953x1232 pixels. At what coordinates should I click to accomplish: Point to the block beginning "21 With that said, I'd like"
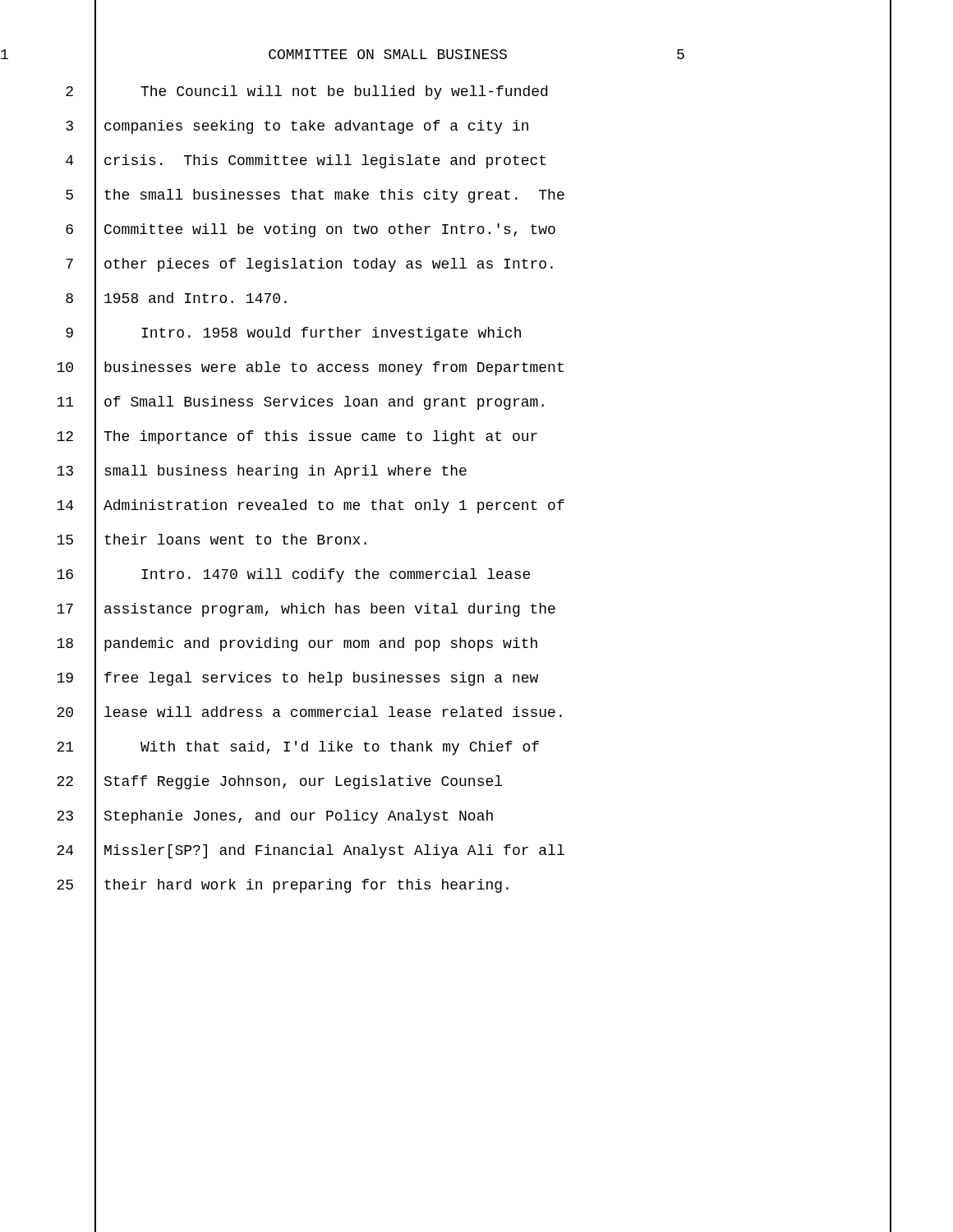476,747
